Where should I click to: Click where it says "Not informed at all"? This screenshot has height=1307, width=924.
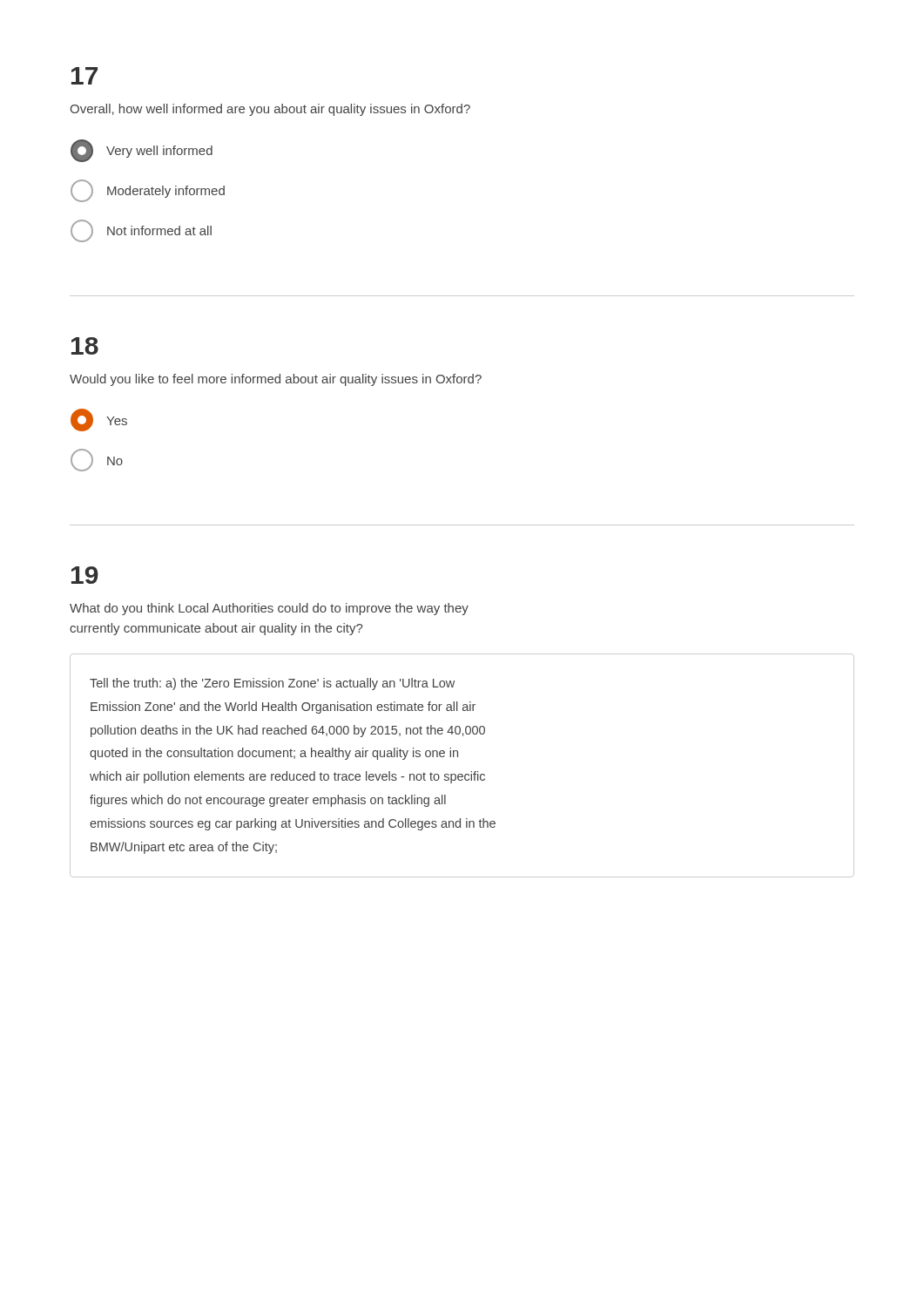pos(141,230)
